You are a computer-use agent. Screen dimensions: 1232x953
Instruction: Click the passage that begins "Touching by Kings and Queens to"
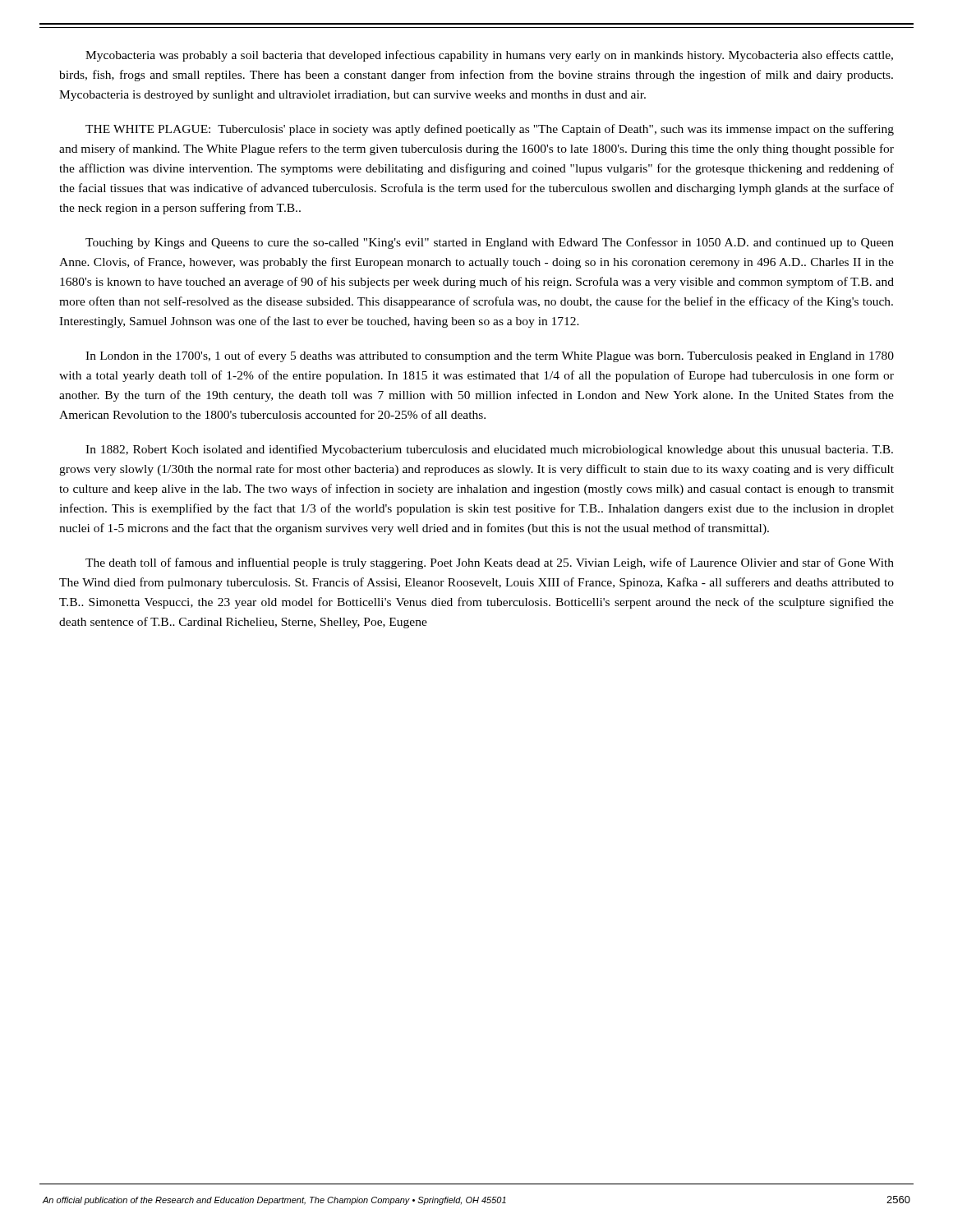click(476, 281)
